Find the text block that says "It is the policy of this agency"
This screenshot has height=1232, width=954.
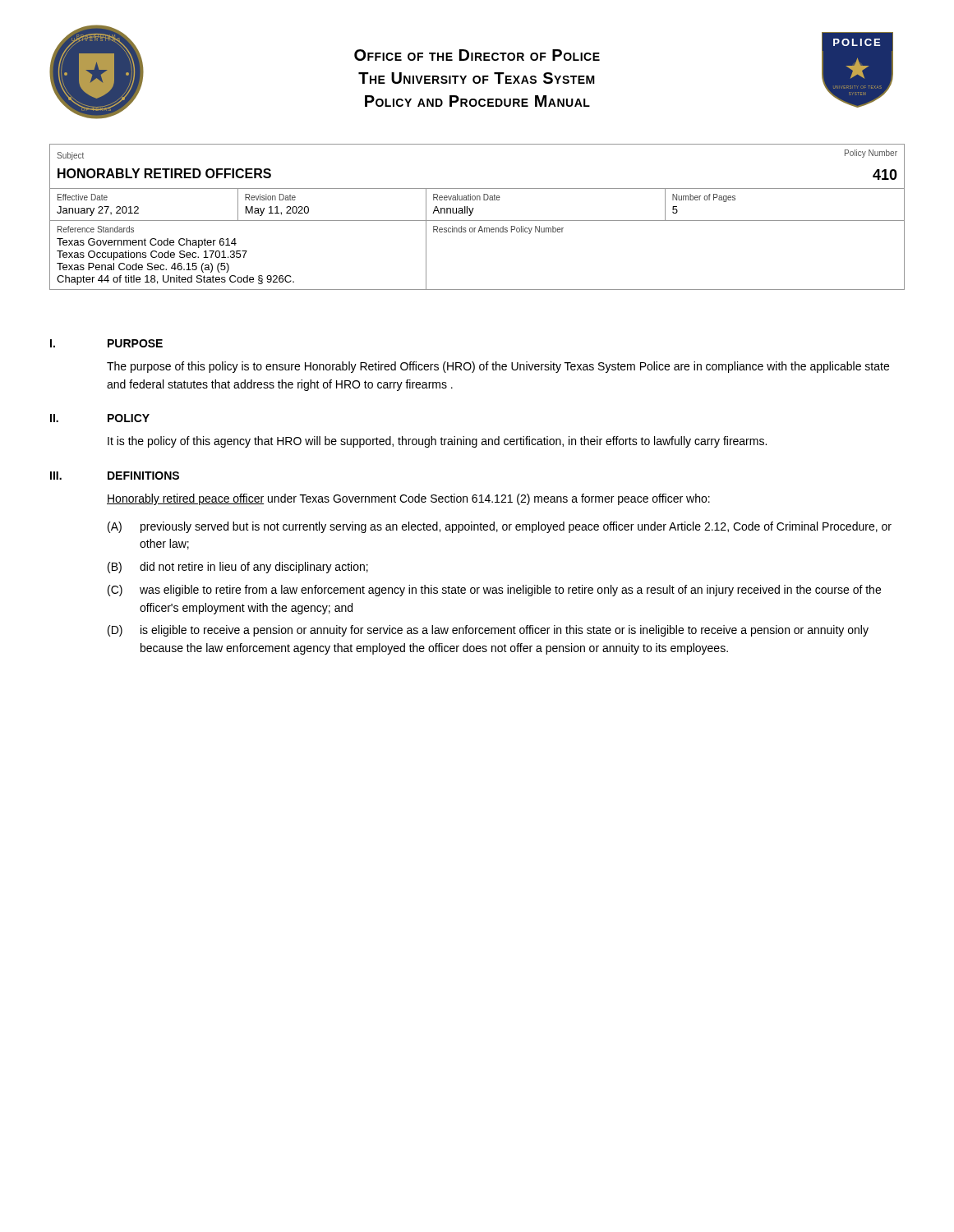[437, 441]
